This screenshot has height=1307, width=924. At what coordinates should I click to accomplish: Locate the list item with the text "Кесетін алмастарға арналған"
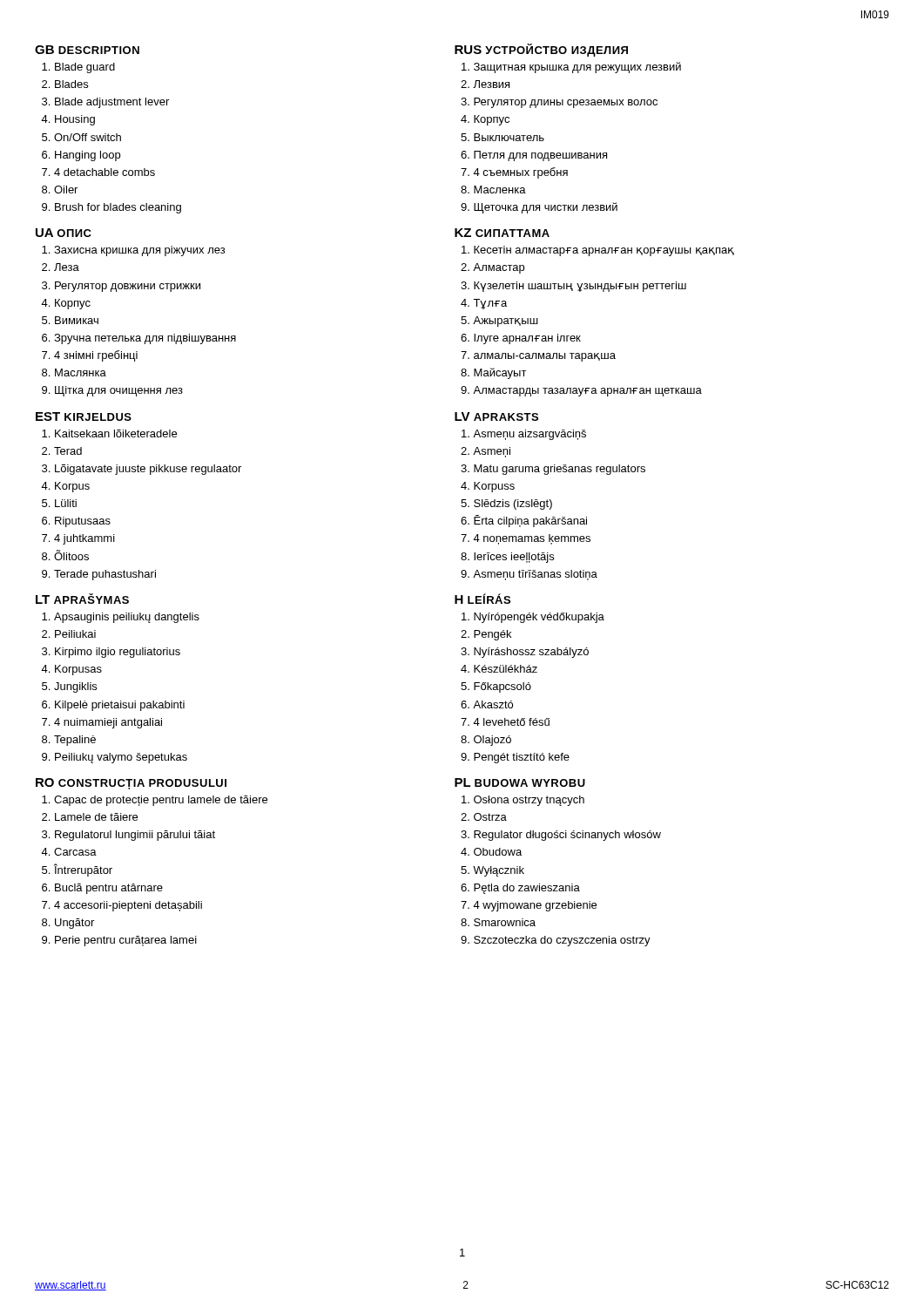click(598, 251)
